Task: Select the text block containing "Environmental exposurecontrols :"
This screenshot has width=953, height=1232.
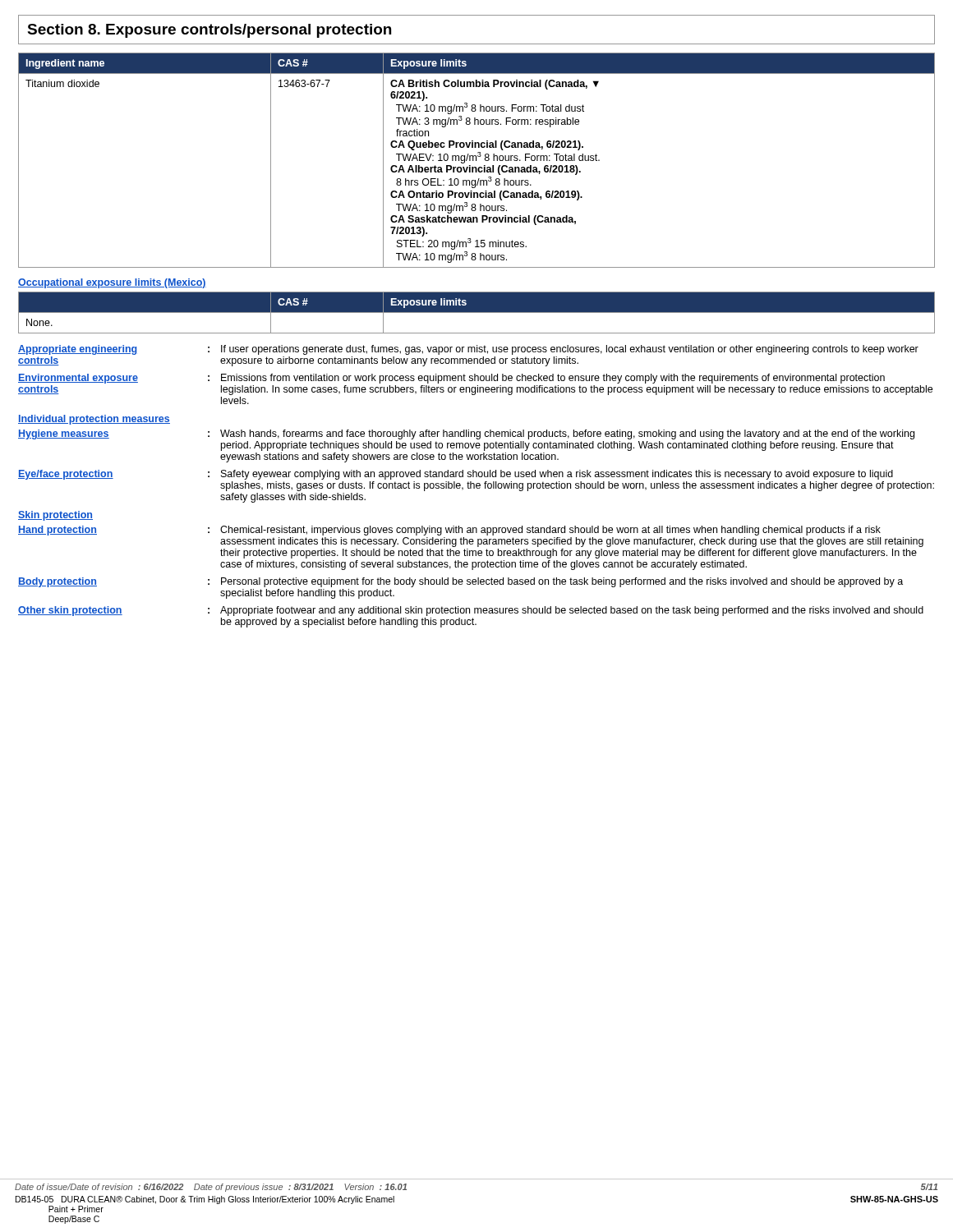Action: pyautogui.click(x=476, y=389)
